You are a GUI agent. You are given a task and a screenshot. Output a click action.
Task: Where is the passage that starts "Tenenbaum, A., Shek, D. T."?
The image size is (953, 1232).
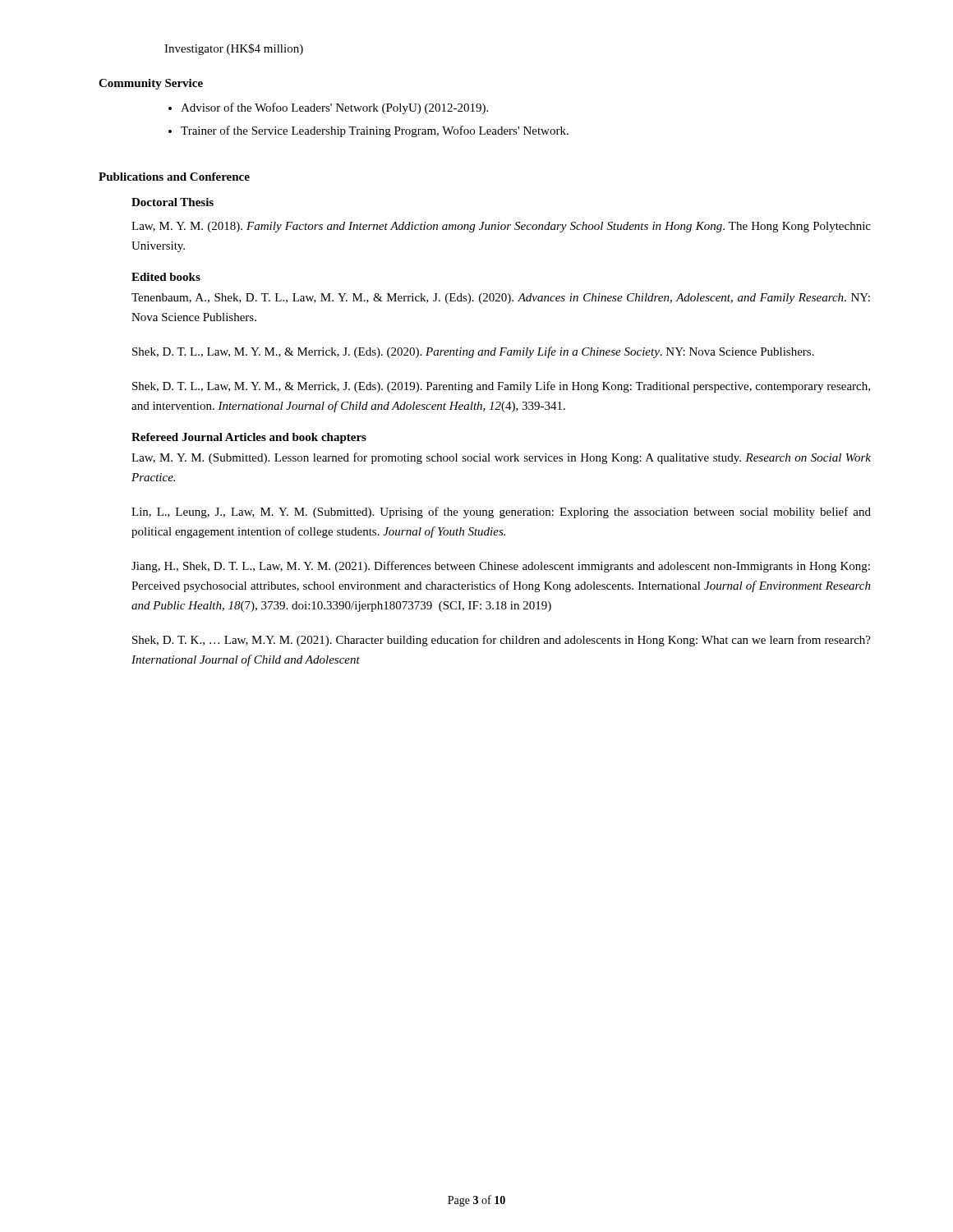coord(501,307)
